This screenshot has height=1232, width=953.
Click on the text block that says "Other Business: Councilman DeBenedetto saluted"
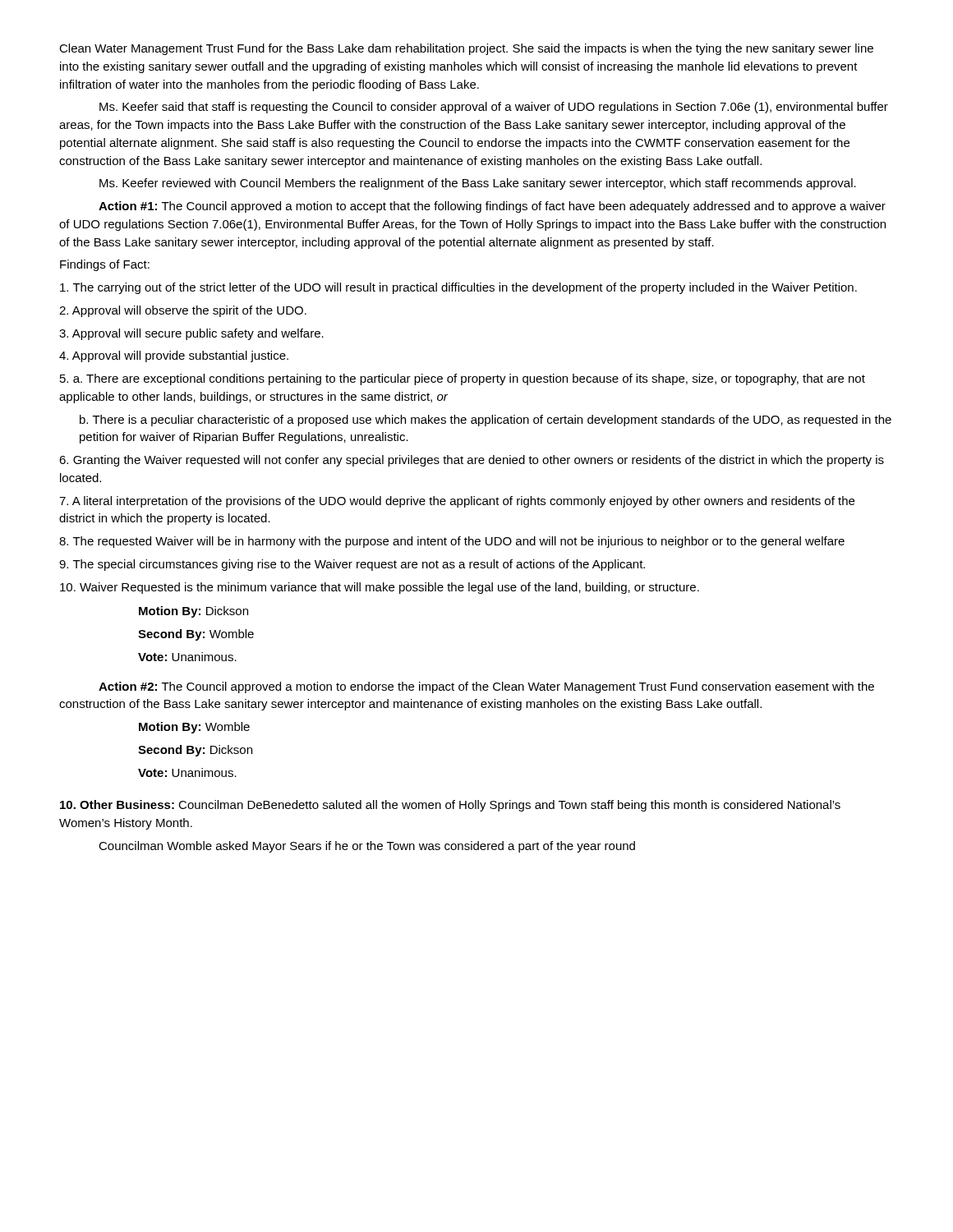(450, 806)
